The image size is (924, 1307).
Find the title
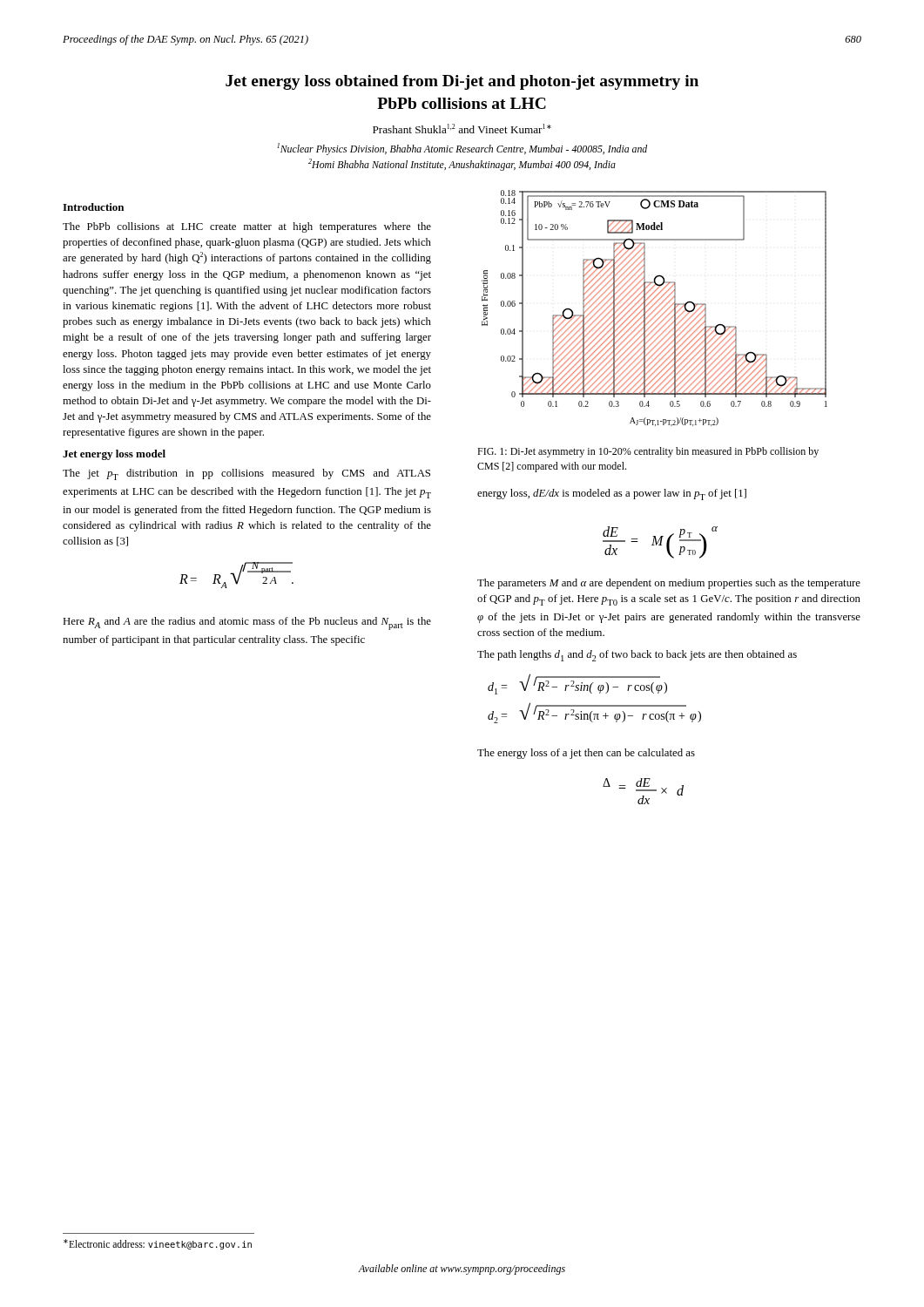tap(462, 121)
